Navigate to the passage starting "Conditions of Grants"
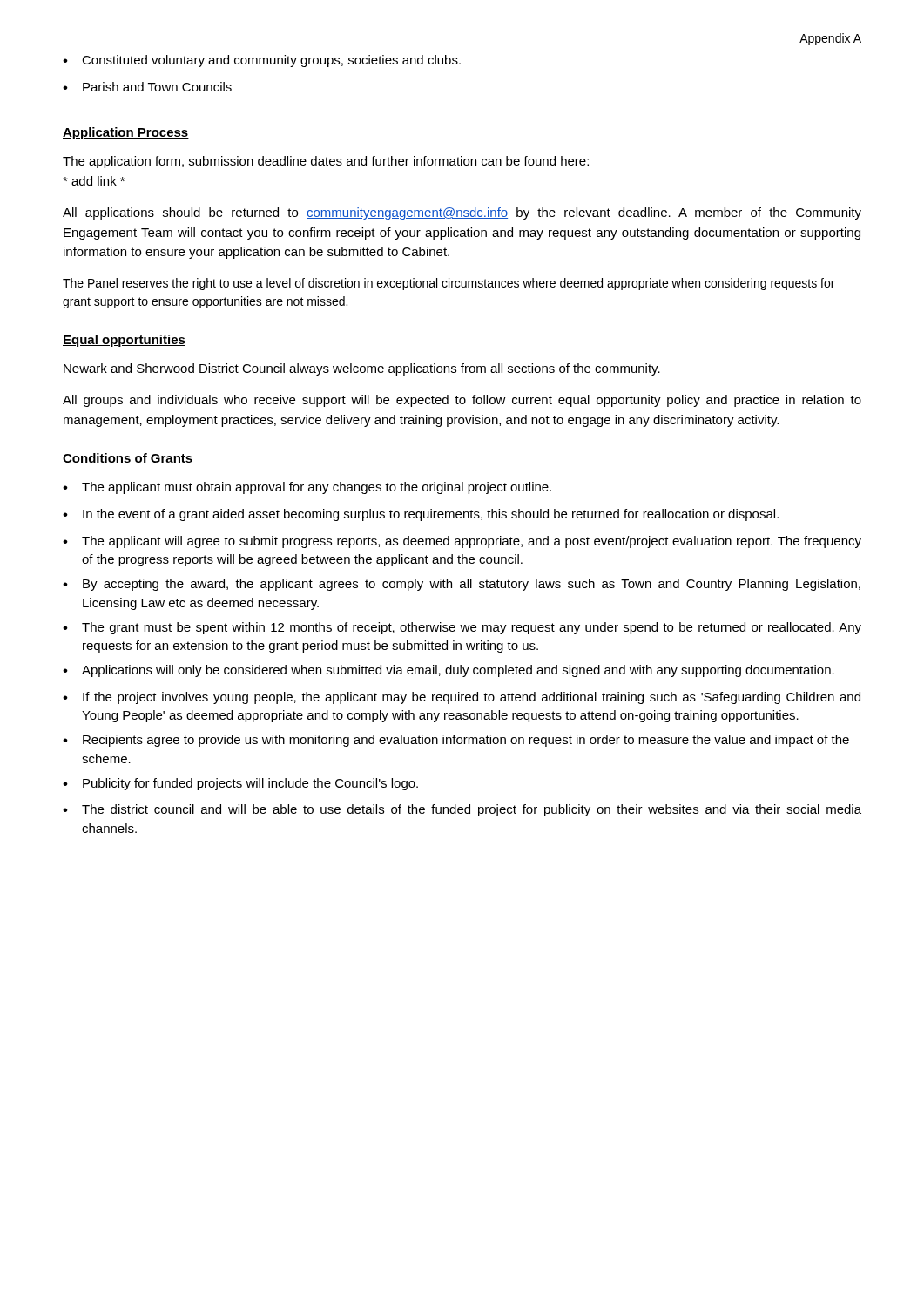 pos(128,458)
